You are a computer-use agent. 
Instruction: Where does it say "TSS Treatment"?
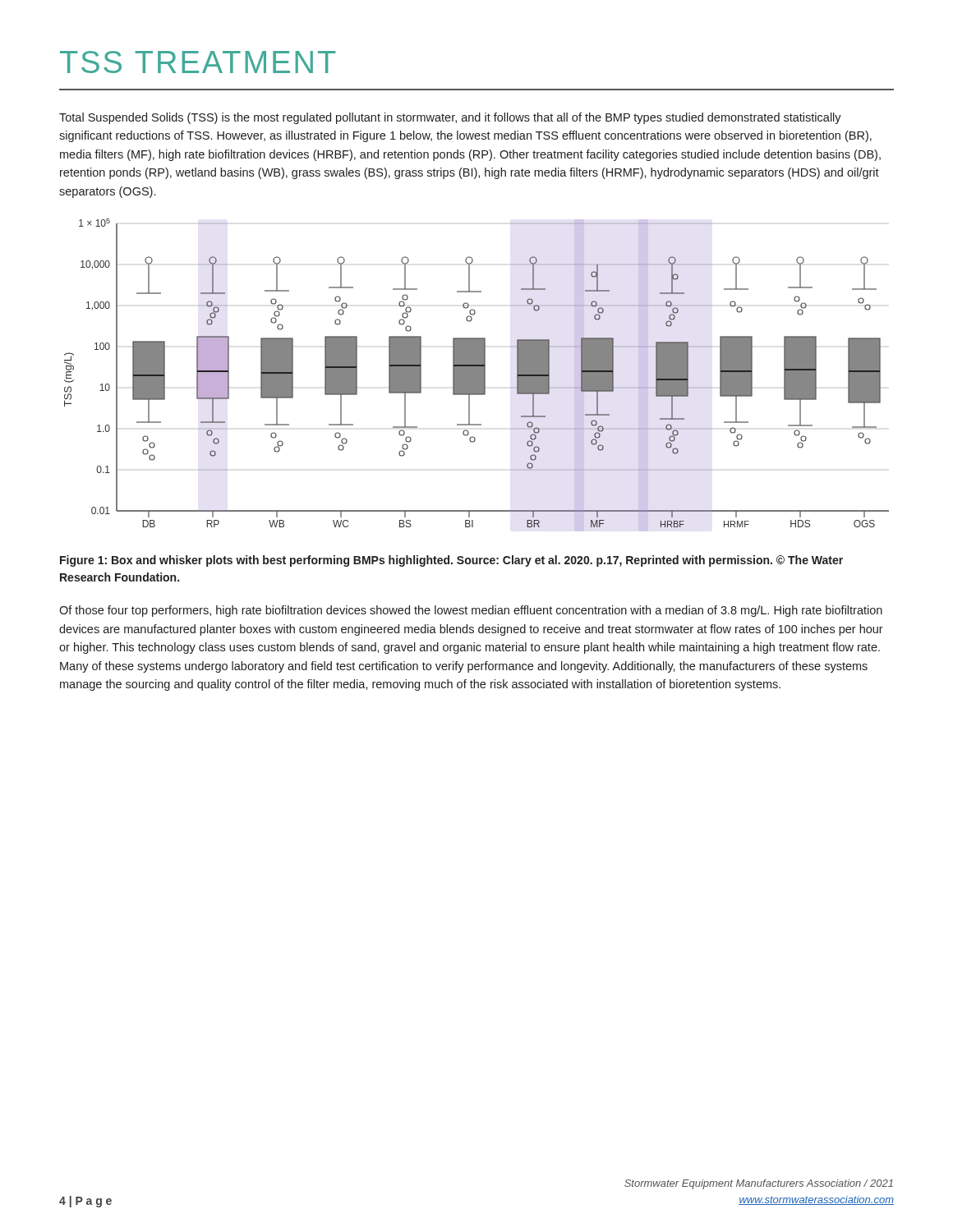point(199,62)
